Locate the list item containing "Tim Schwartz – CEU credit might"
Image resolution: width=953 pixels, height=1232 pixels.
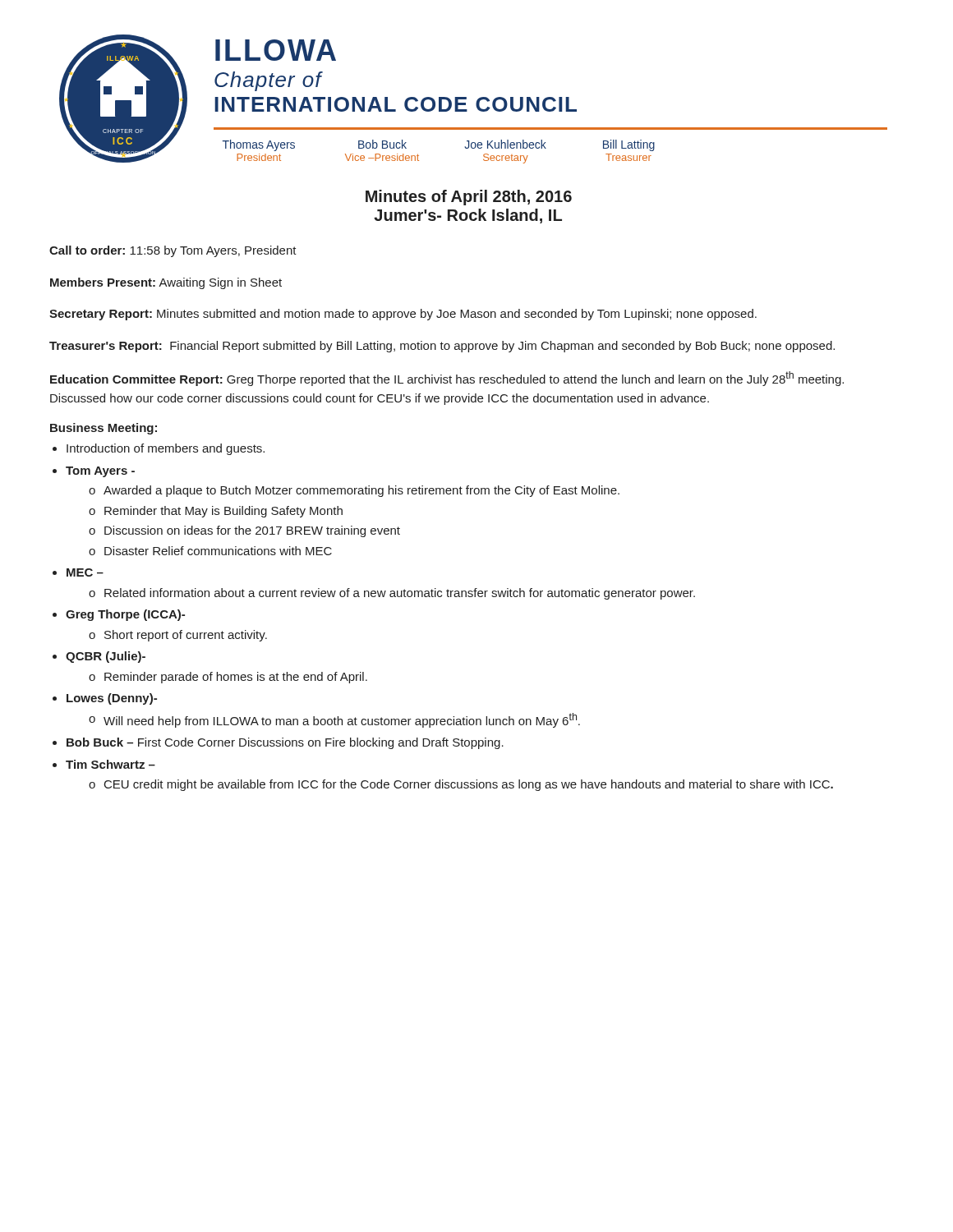coord(476,775)
